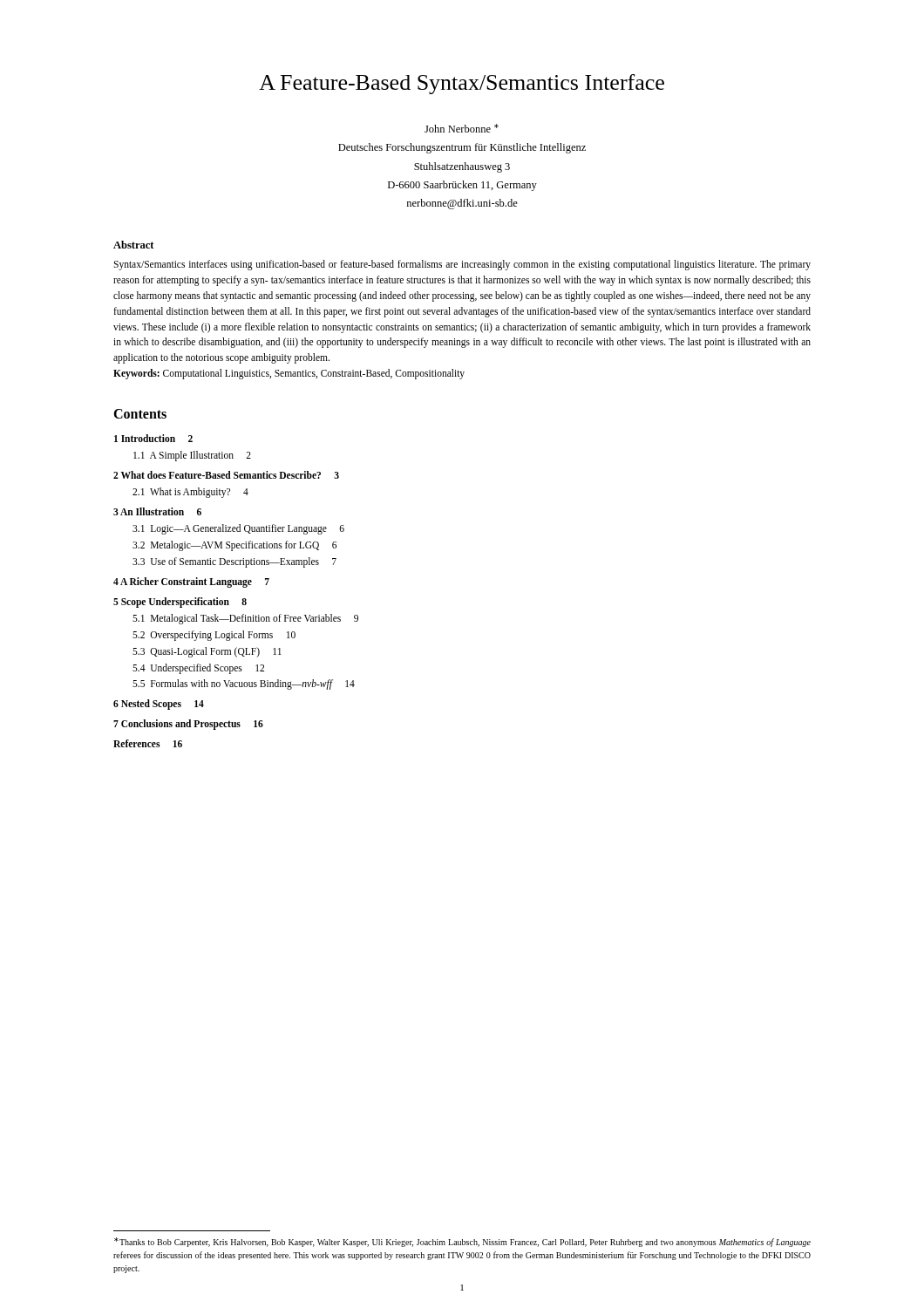
Task: Click where it says "References 16"
Action: (x=148, y=743)
